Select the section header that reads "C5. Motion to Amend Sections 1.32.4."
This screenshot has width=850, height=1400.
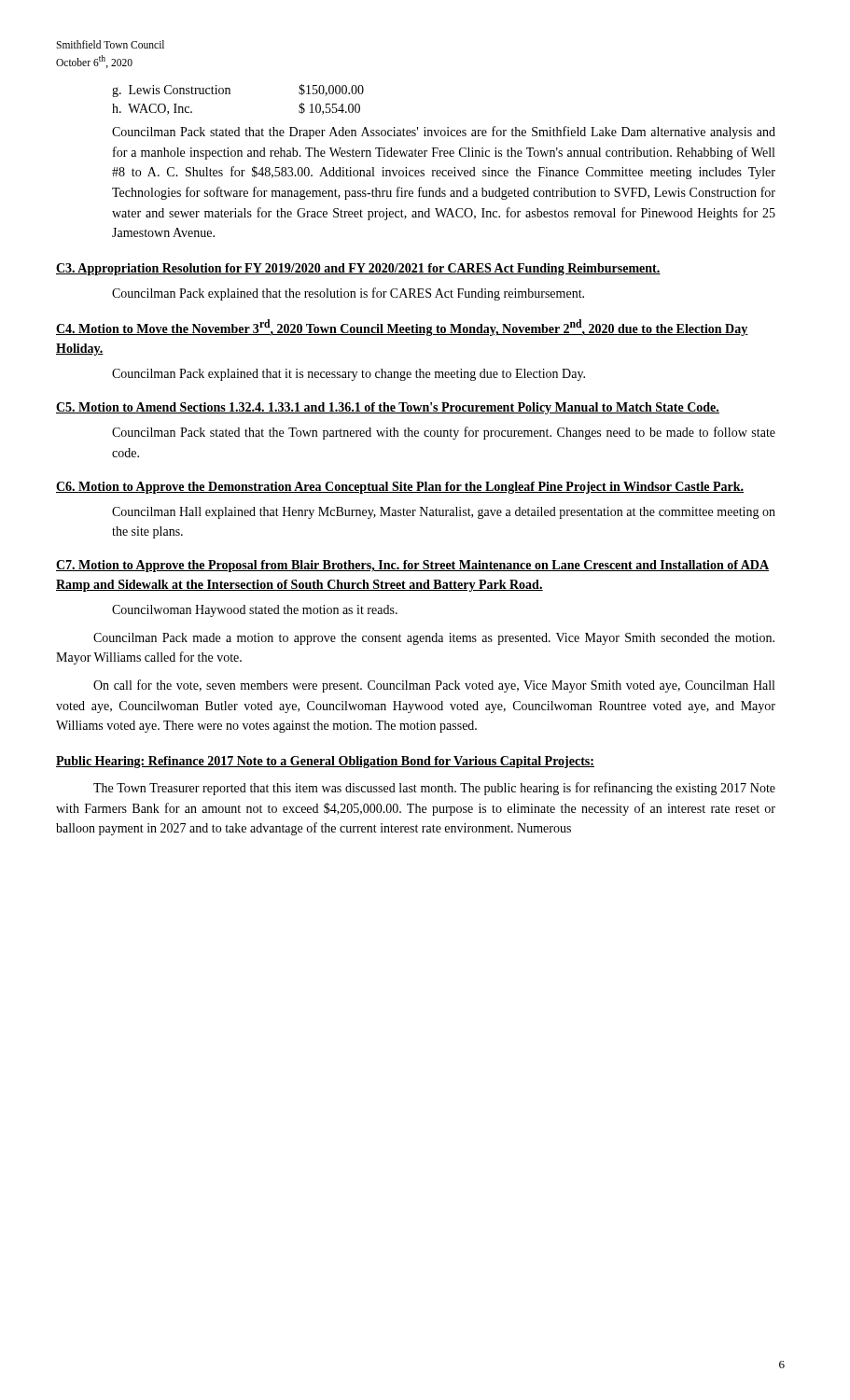[388, 408]
